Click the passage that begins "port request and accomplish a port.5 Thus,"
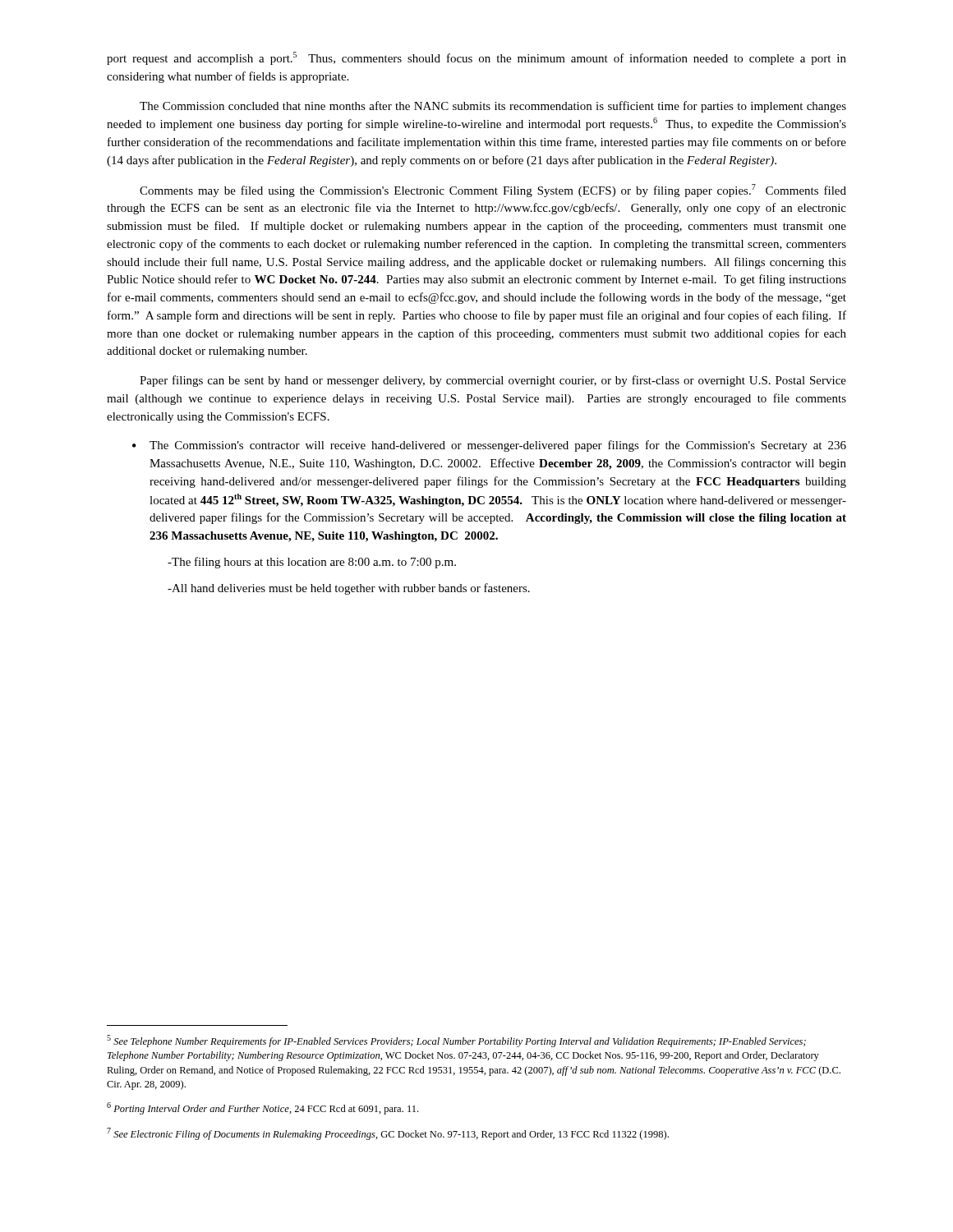 click(476, 68)
